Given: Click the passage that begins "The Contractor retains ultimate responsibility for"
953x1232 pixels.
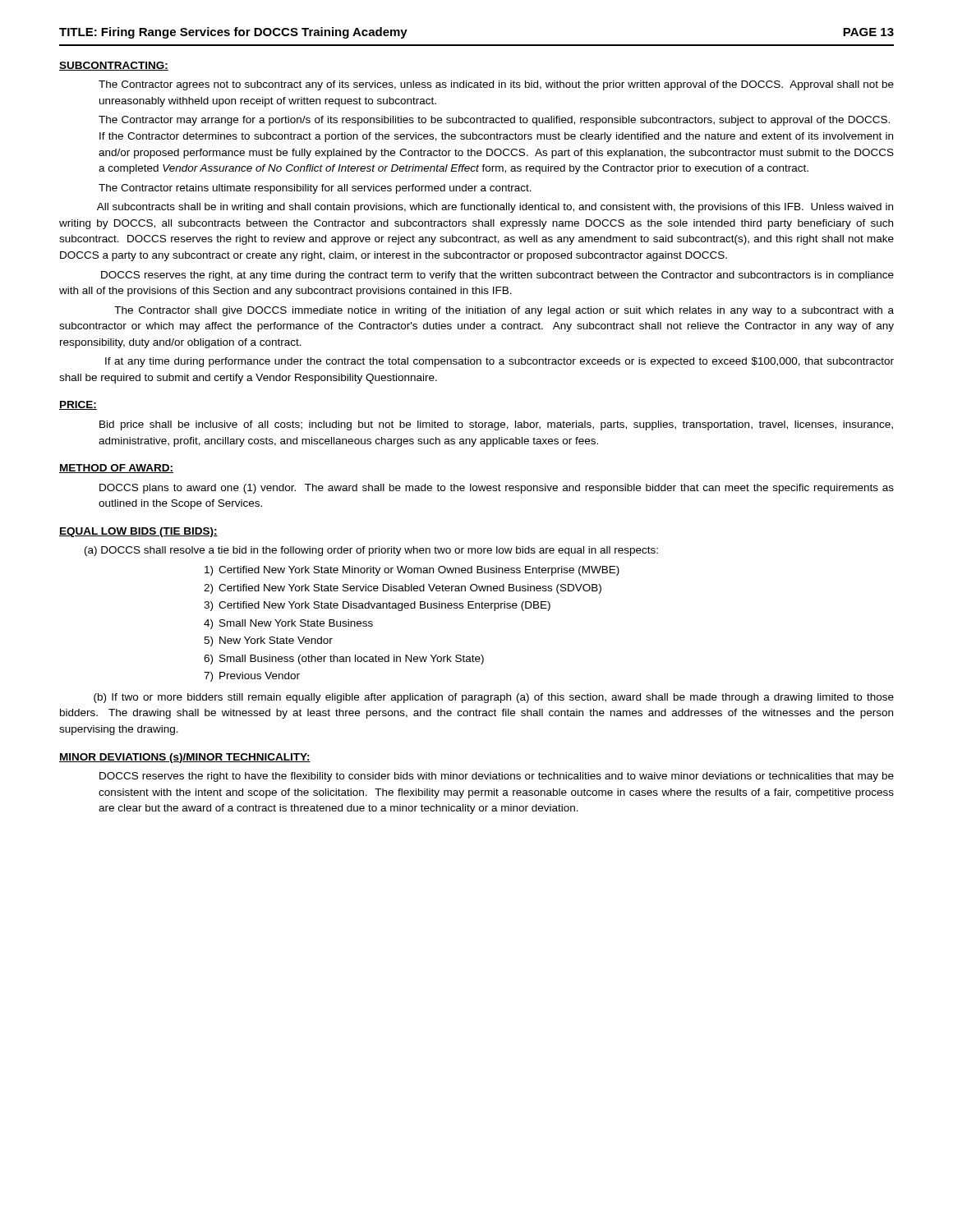Looking at the screenshot, I should pyautogui.click(x=315, y=187).
